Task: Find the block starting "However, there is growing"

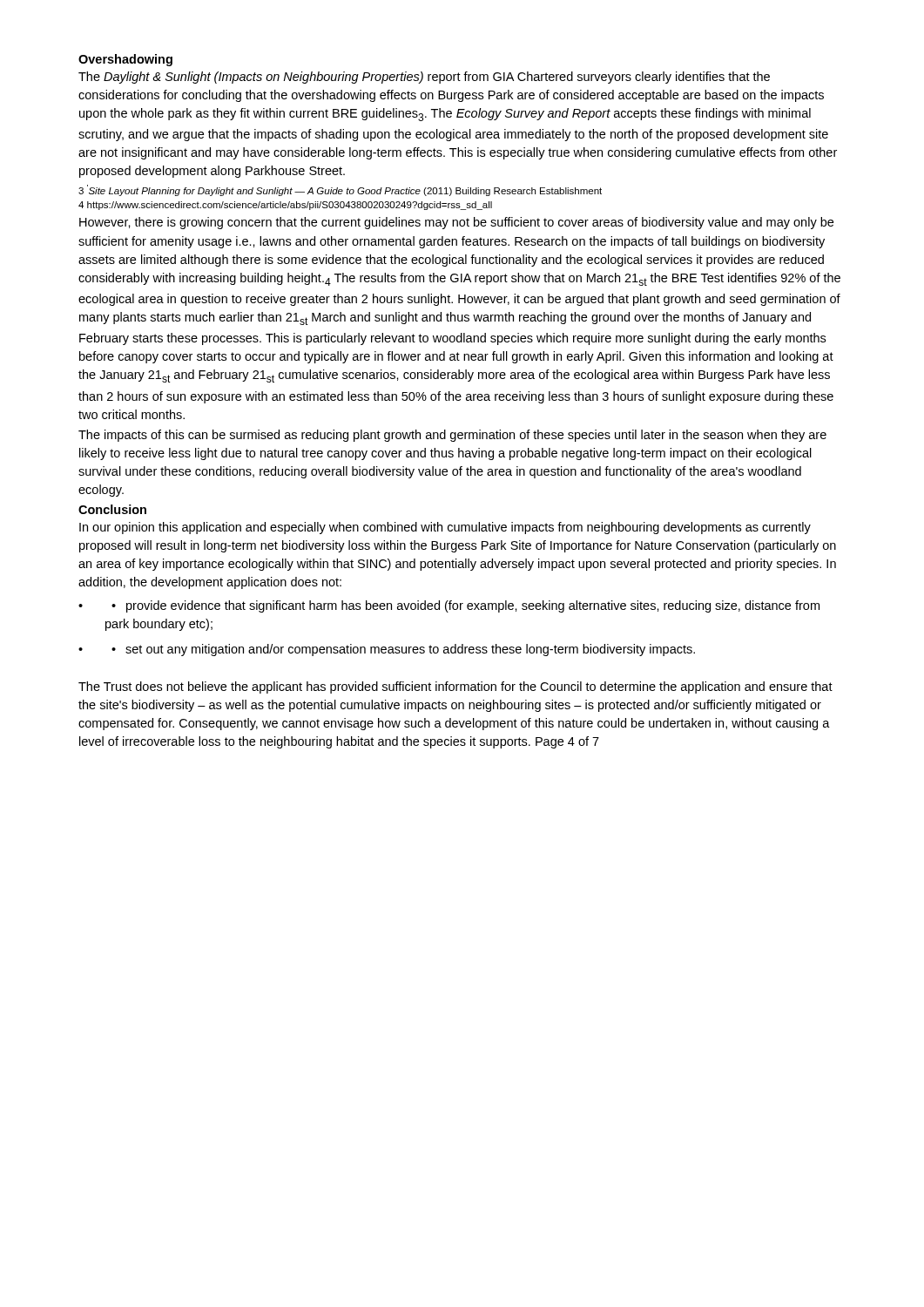Action: (x=460, y=319)
